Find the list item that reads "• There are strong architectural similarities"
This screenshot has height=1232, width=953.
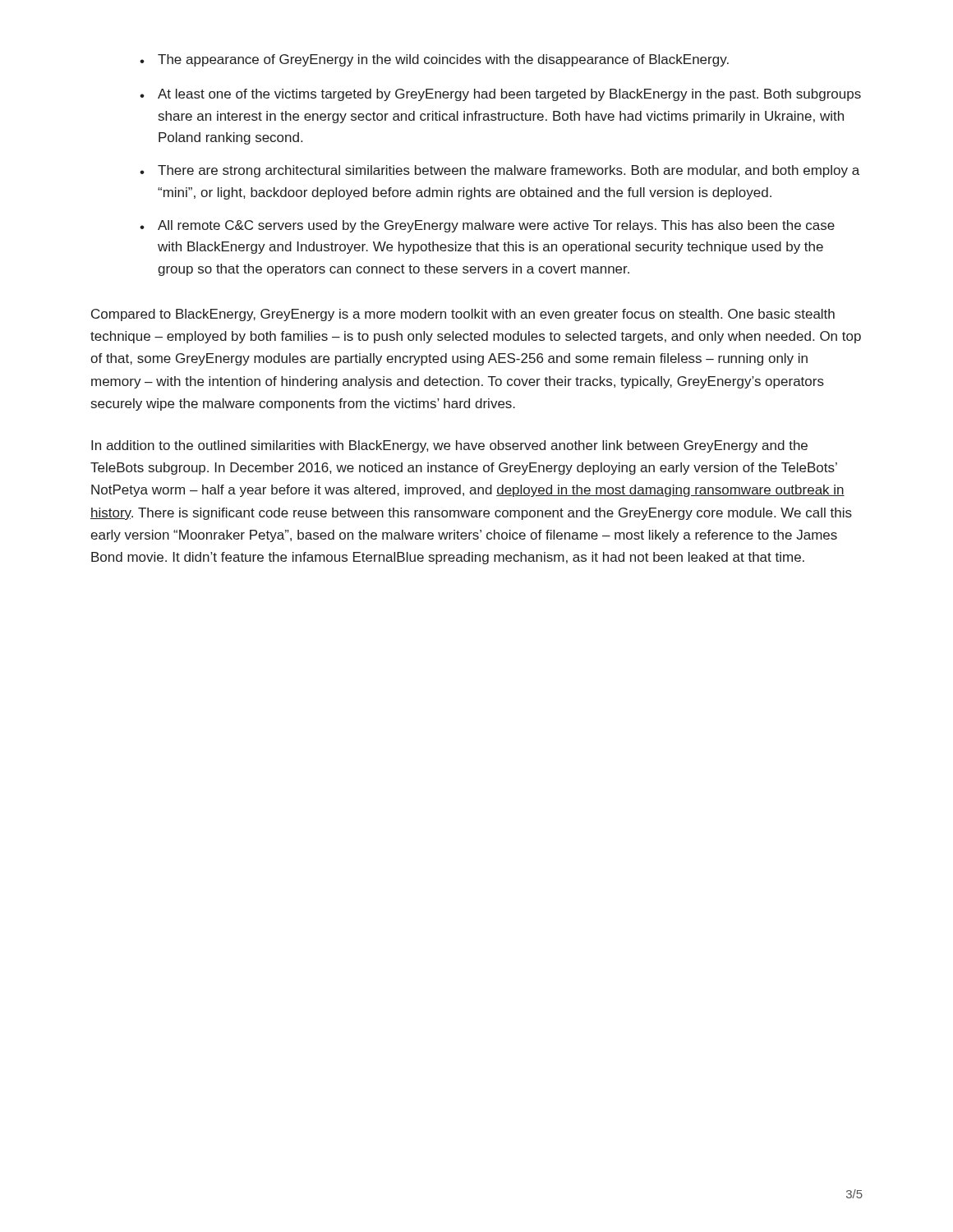coord(501,182)
